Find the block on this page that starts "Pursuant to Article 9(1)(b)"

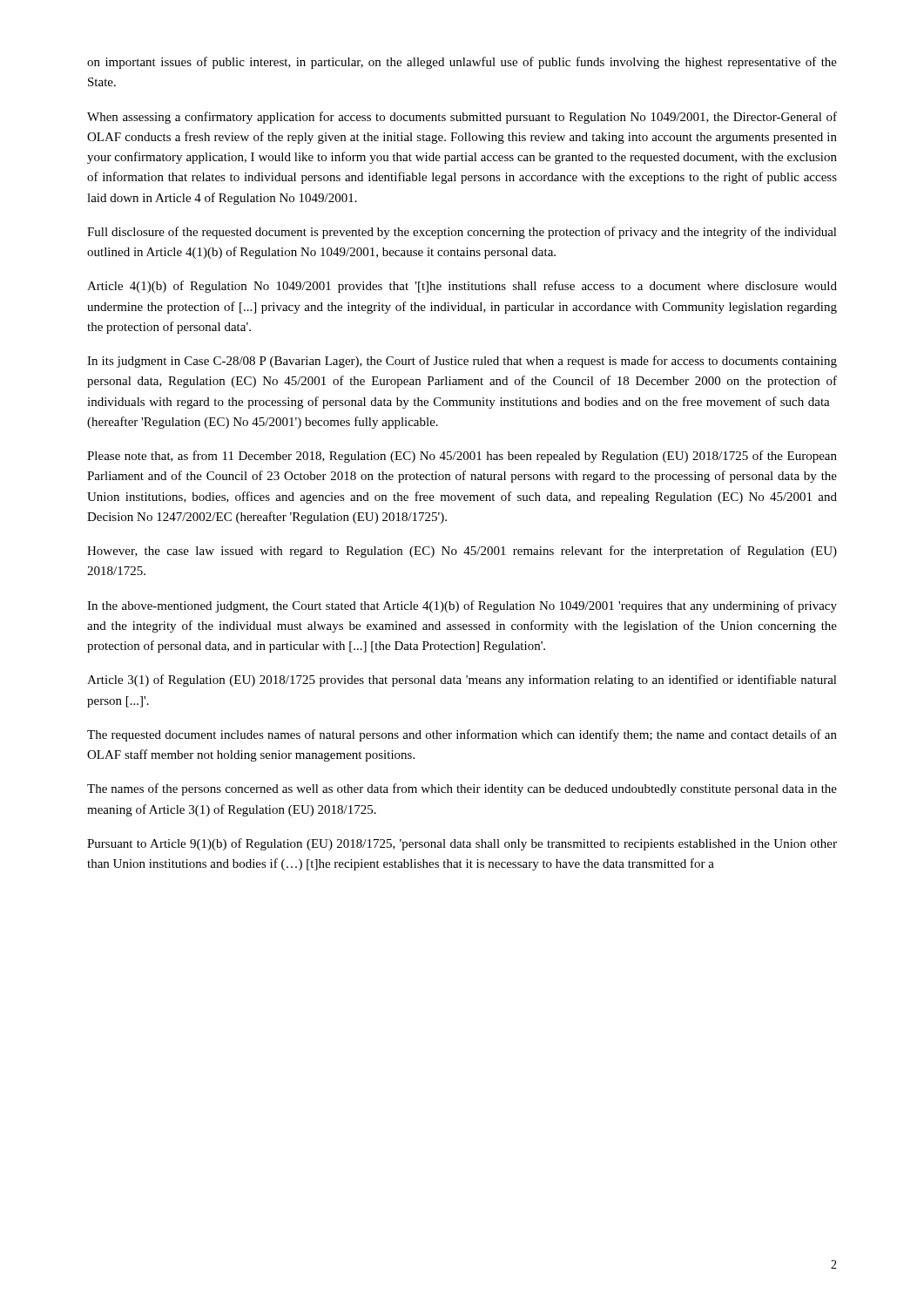(x=462, y=853)
